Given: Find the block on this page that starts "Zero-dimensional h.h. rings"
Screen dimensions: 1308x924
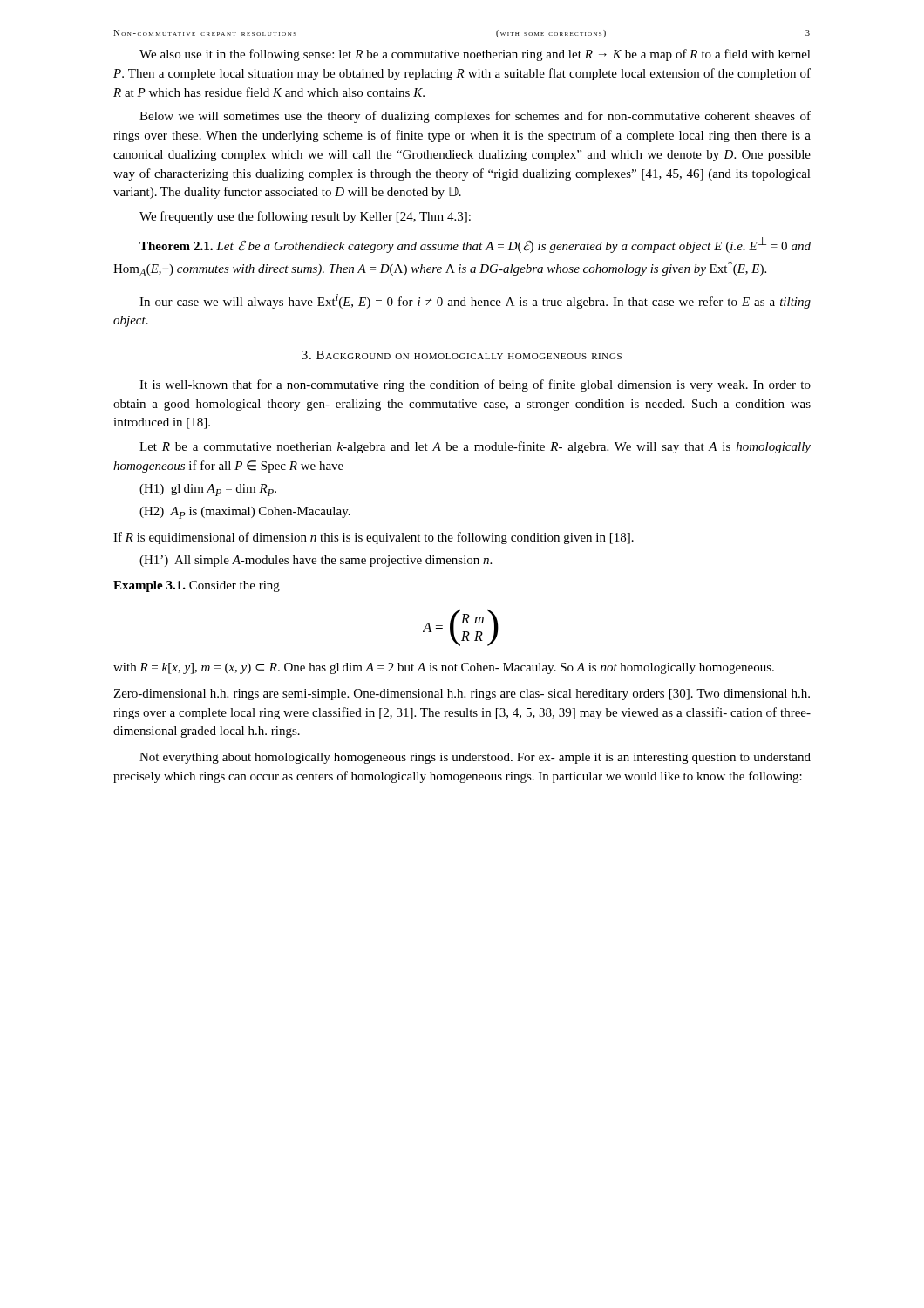Looking at the screenshot, I should click(462, 713).
